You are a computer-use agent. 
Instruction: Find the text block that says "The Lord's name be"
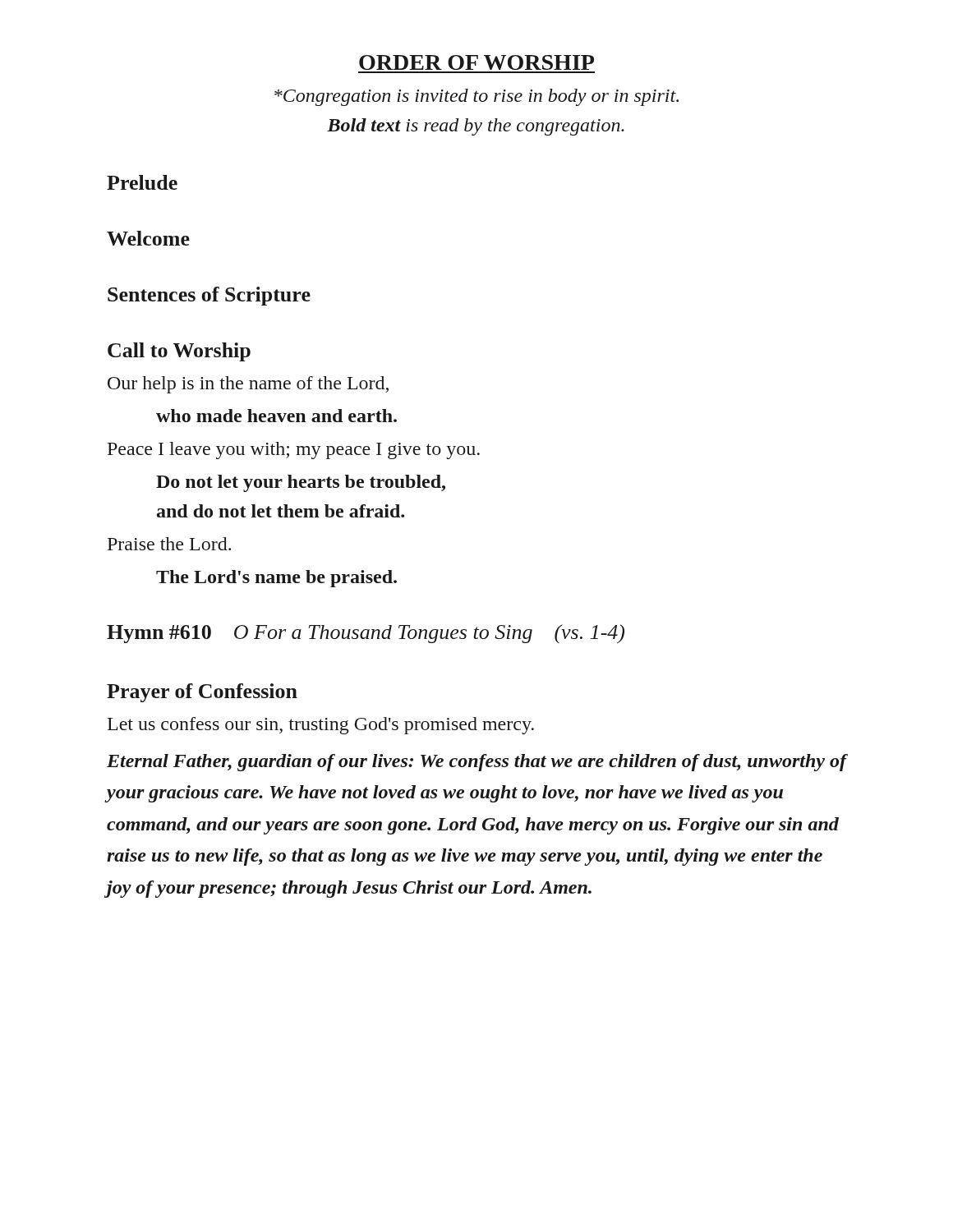tap(277, 577)
